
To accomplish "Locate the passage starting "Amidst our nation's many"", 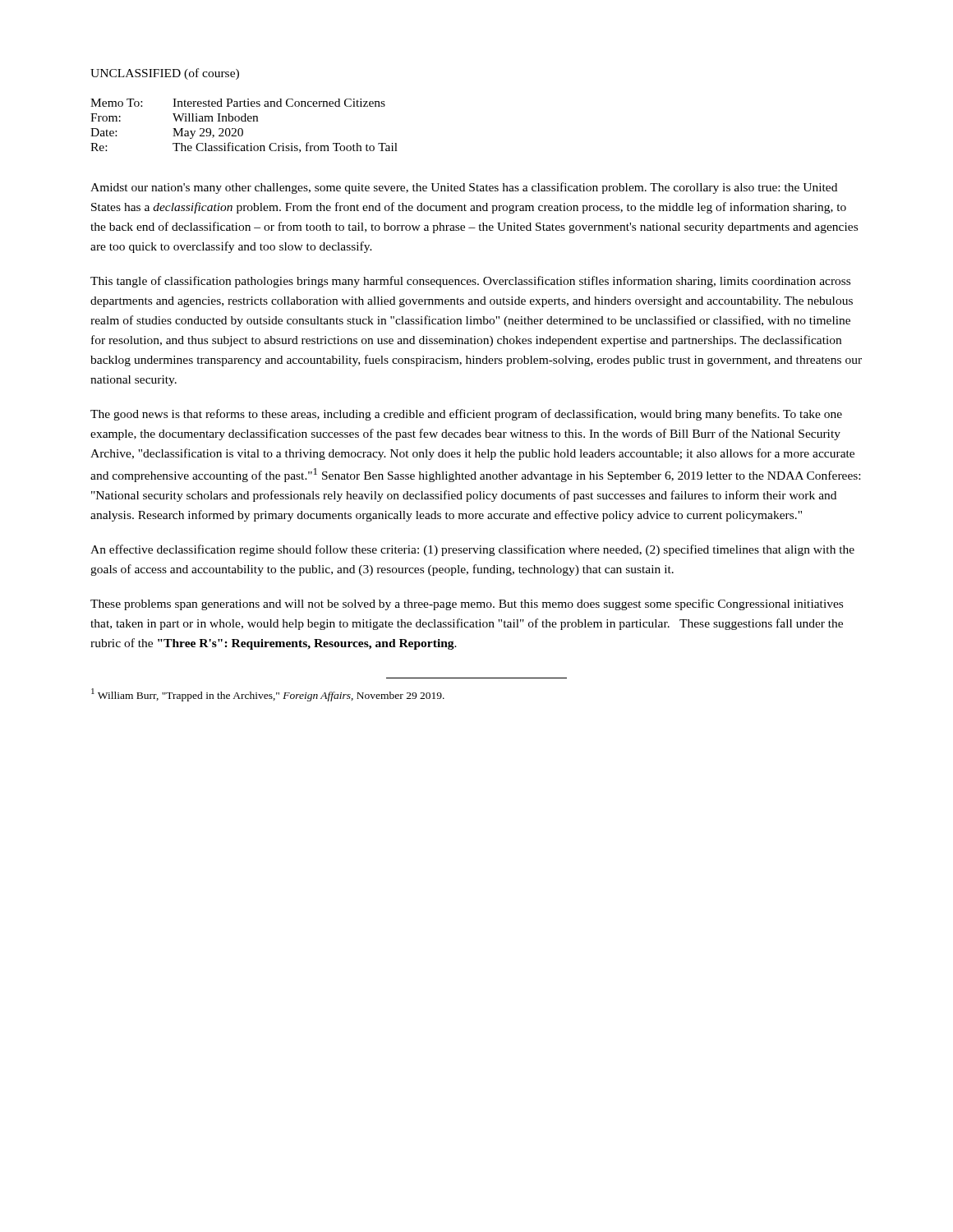I will (x=474, y=216).
